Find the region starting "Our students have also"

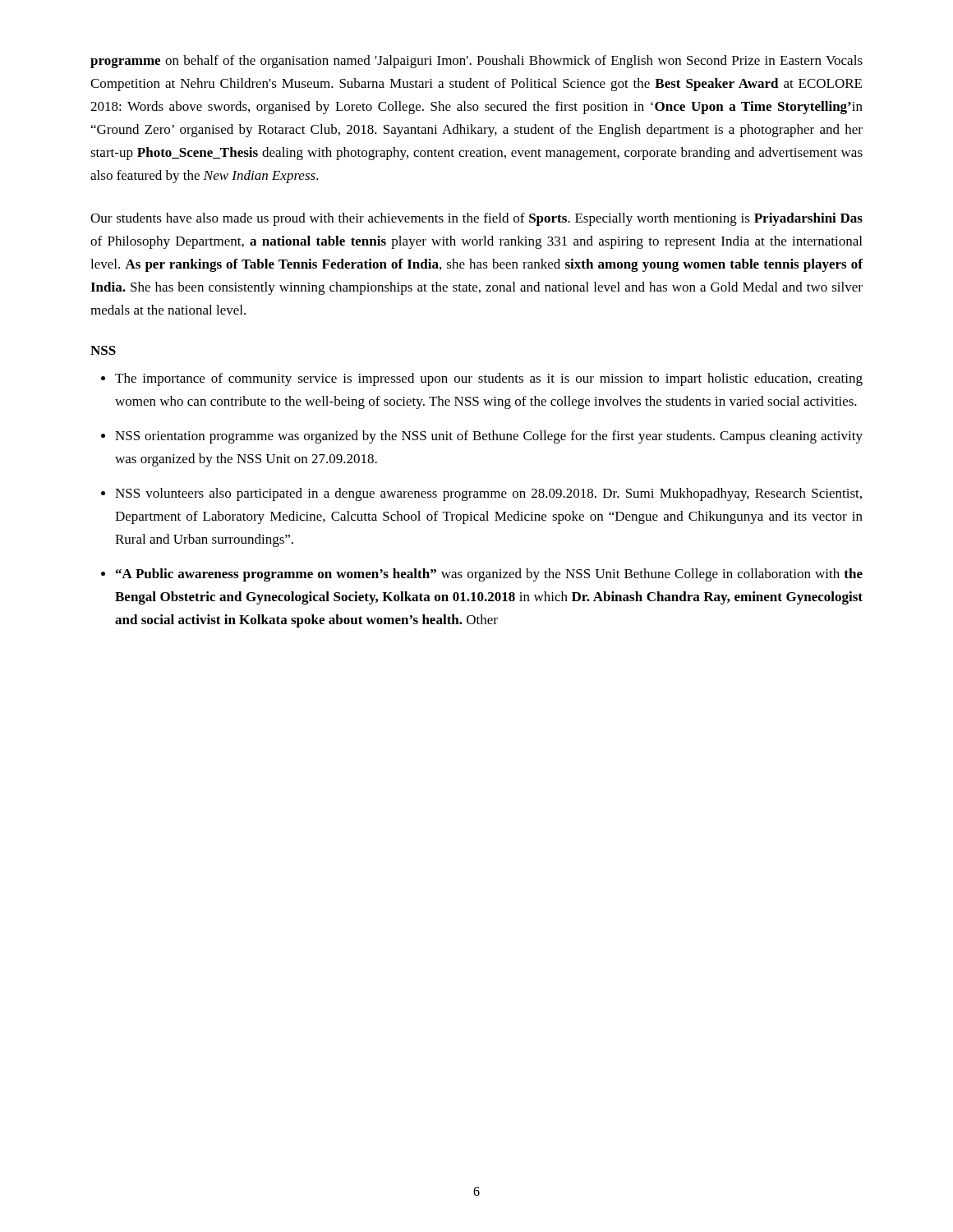(x=476, y=264)
